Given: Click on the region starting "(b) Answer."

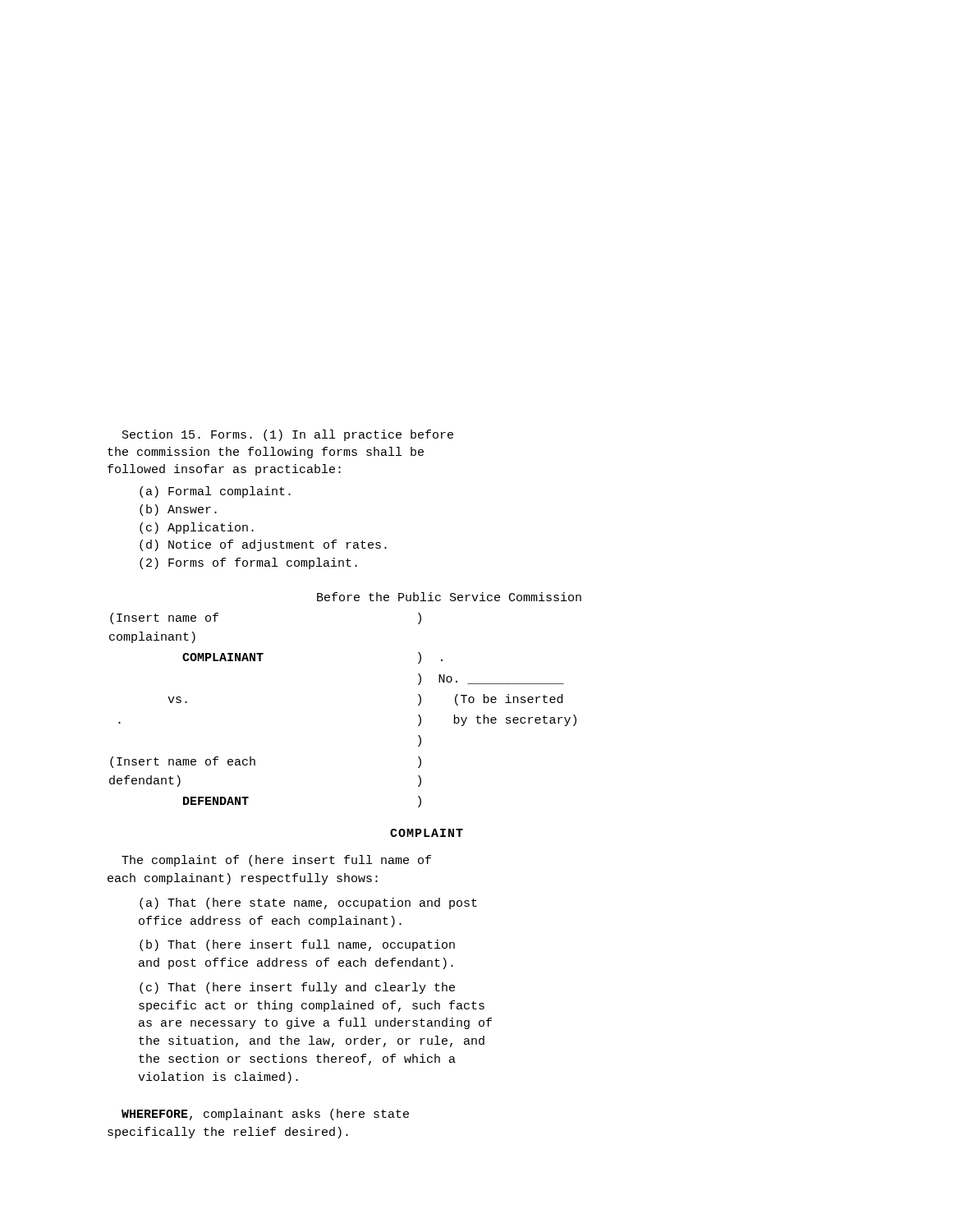Looking at the screenshot, I should click(171, 510).
